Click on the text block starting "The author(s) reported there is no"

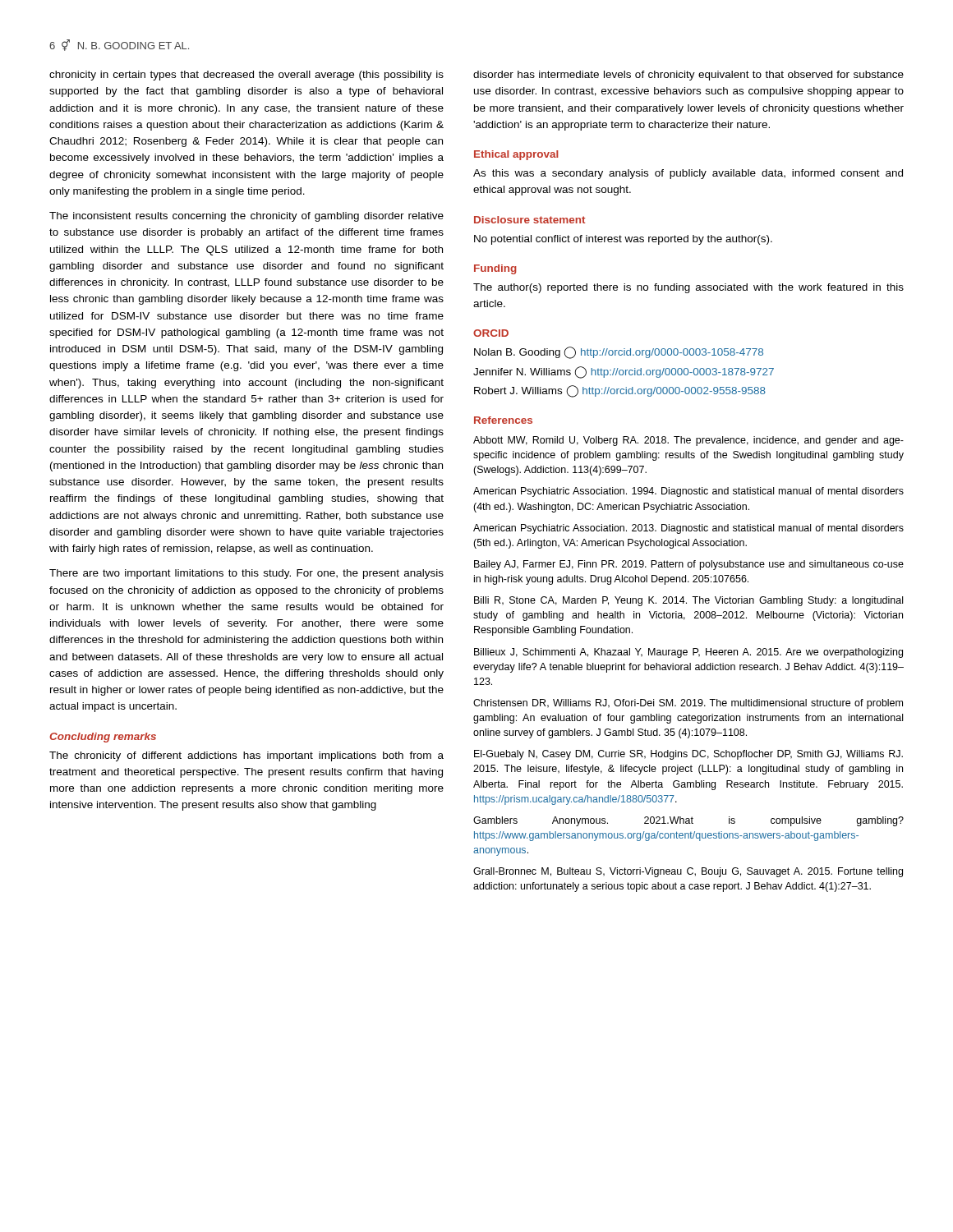[688, 296]
